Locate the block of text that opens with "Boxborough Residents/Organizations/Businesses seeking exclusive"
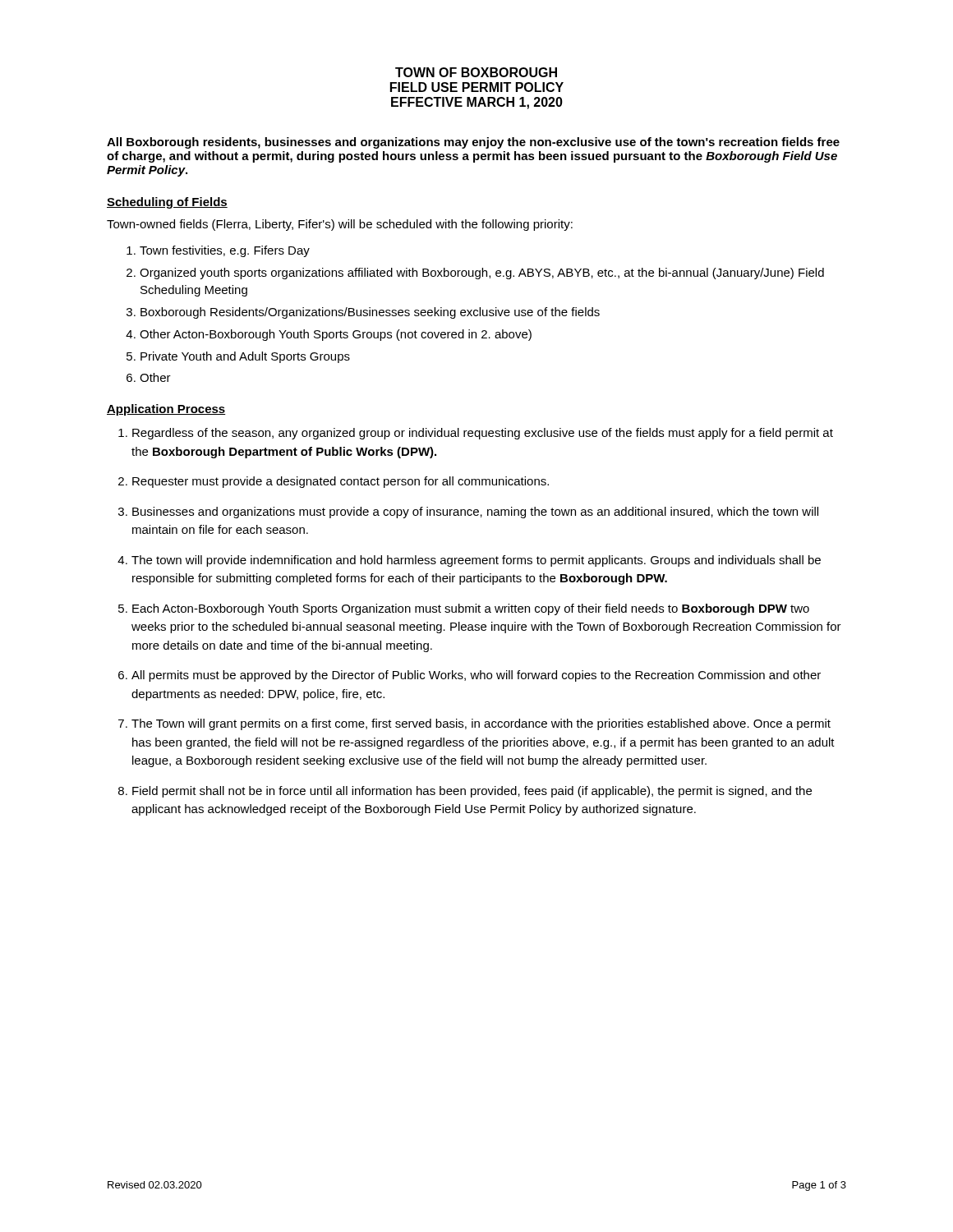This screenshot has height=1232, width=953. [x=370, y=312]
